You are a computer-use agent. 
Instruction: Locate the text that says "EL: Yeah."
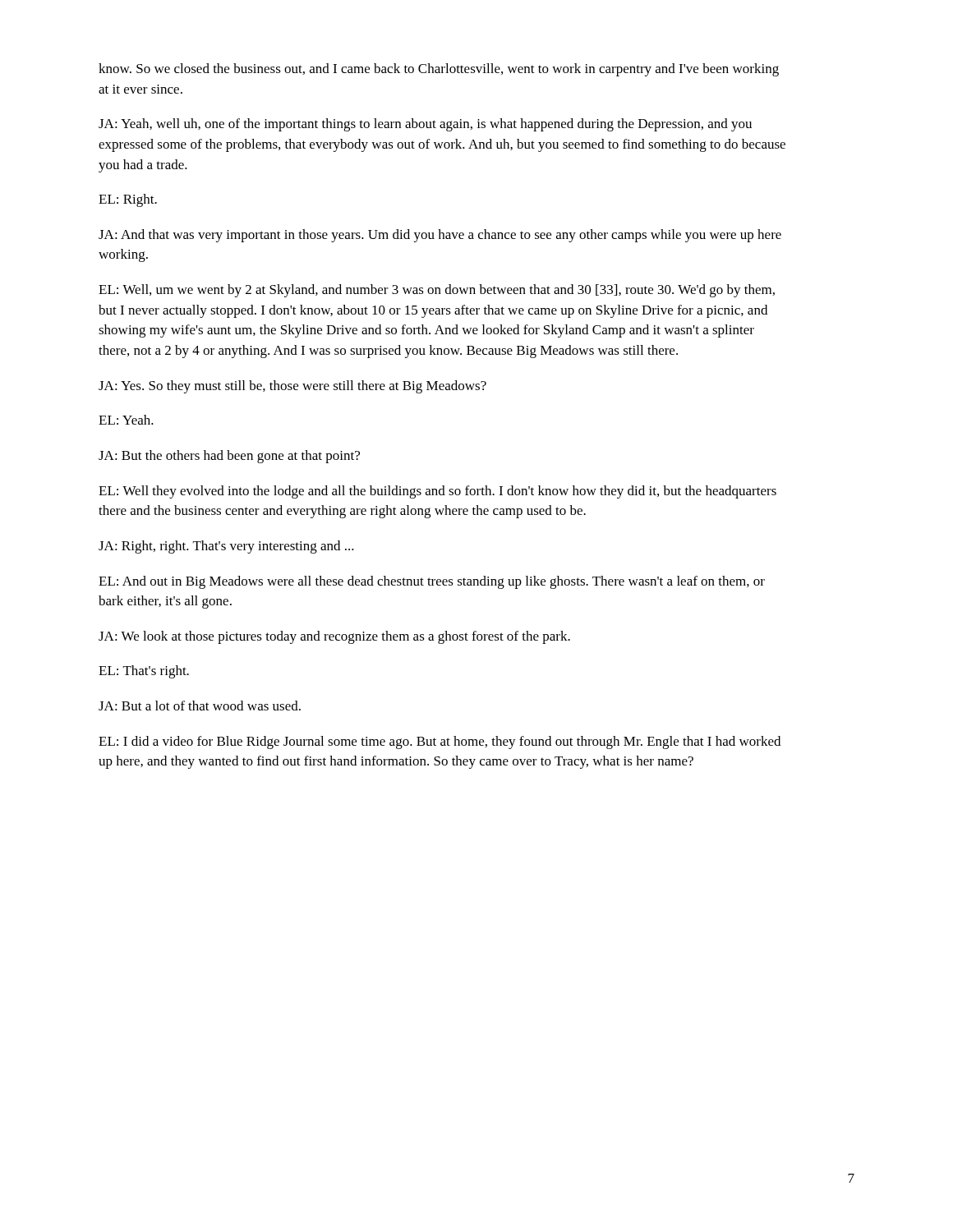(126, 420)
